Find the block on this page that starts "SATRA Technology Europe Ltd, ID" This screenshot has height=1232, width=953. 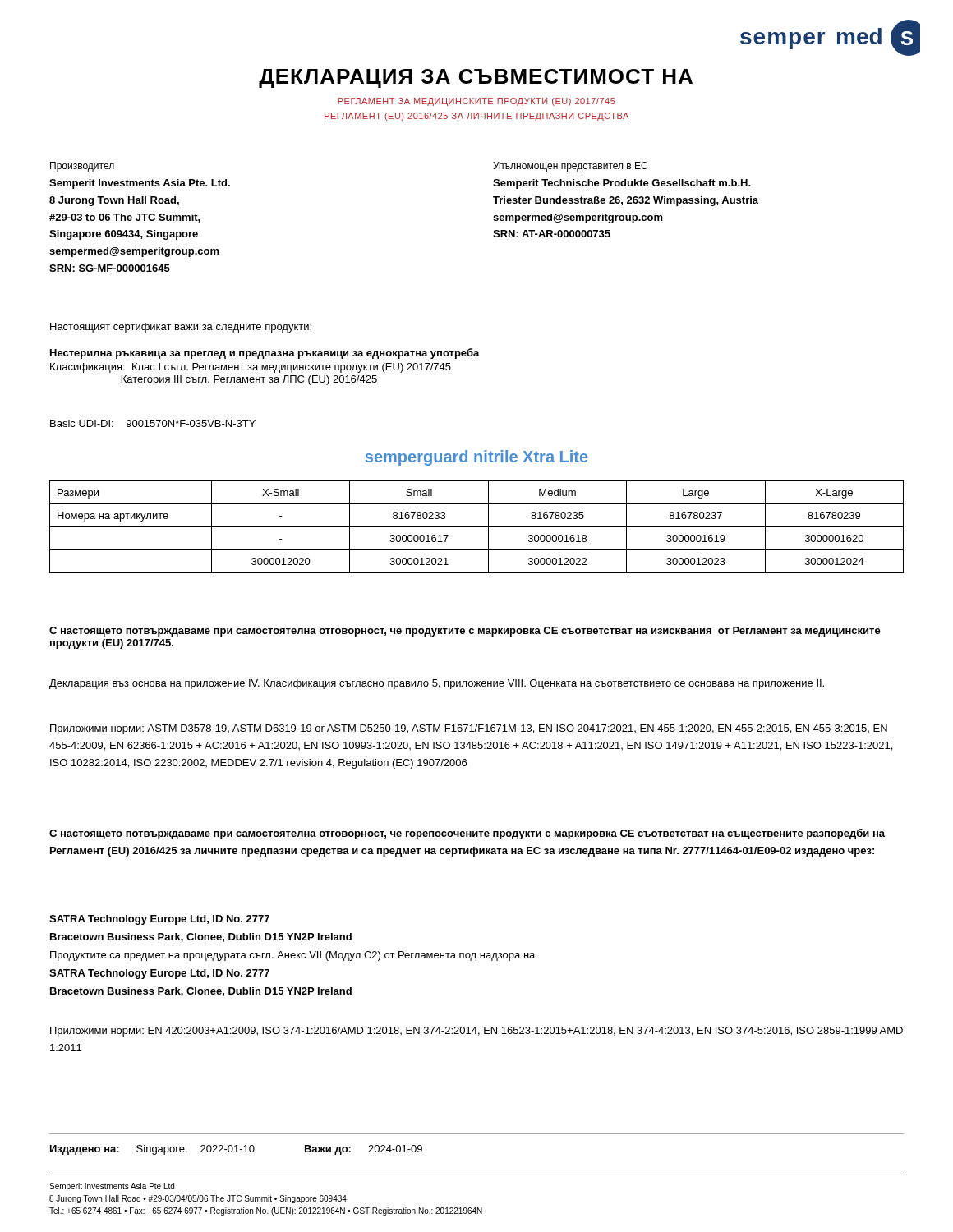292,955
